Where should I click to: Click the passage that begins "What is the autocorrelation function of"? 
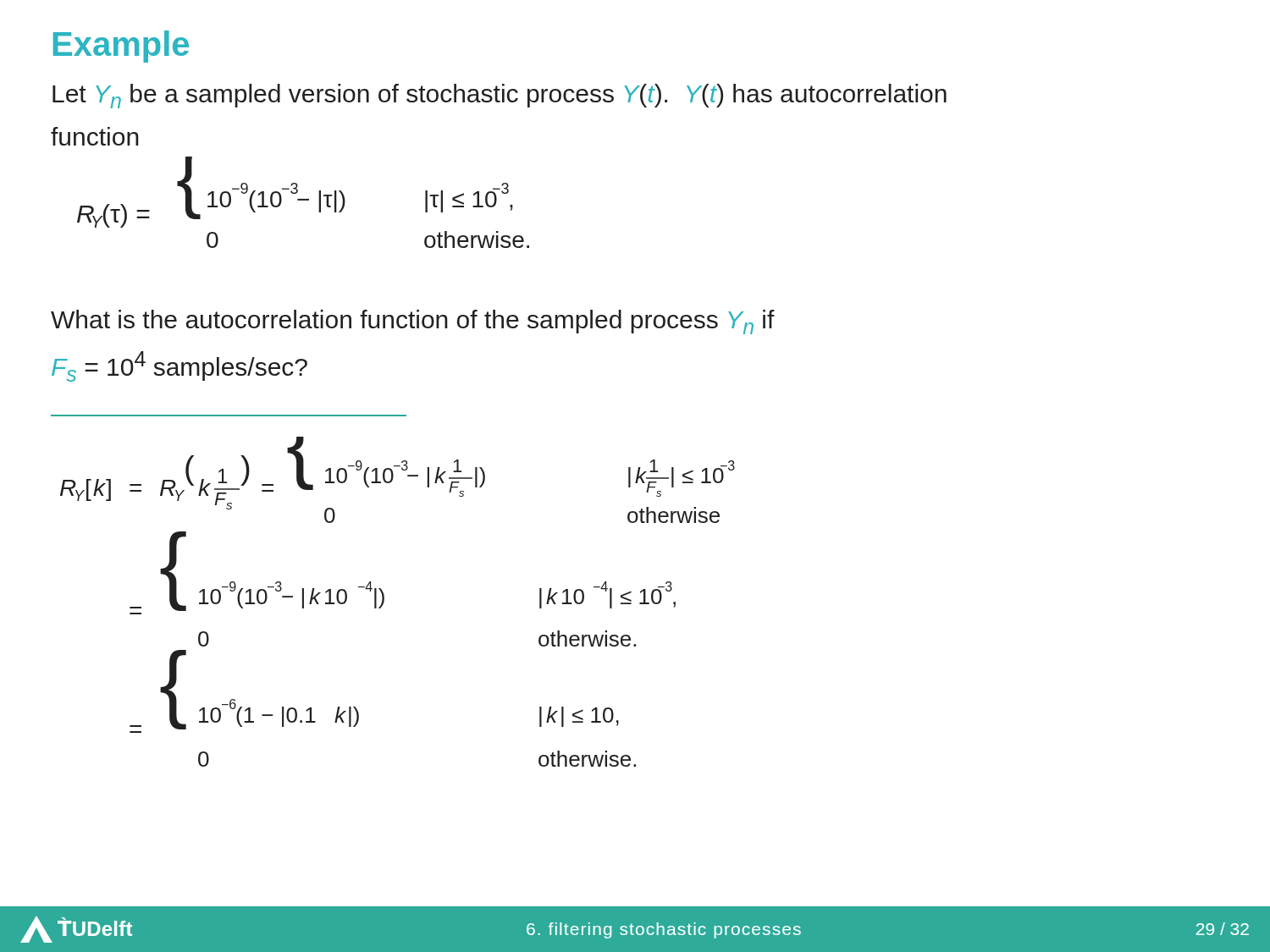click(x=413, y=322)
